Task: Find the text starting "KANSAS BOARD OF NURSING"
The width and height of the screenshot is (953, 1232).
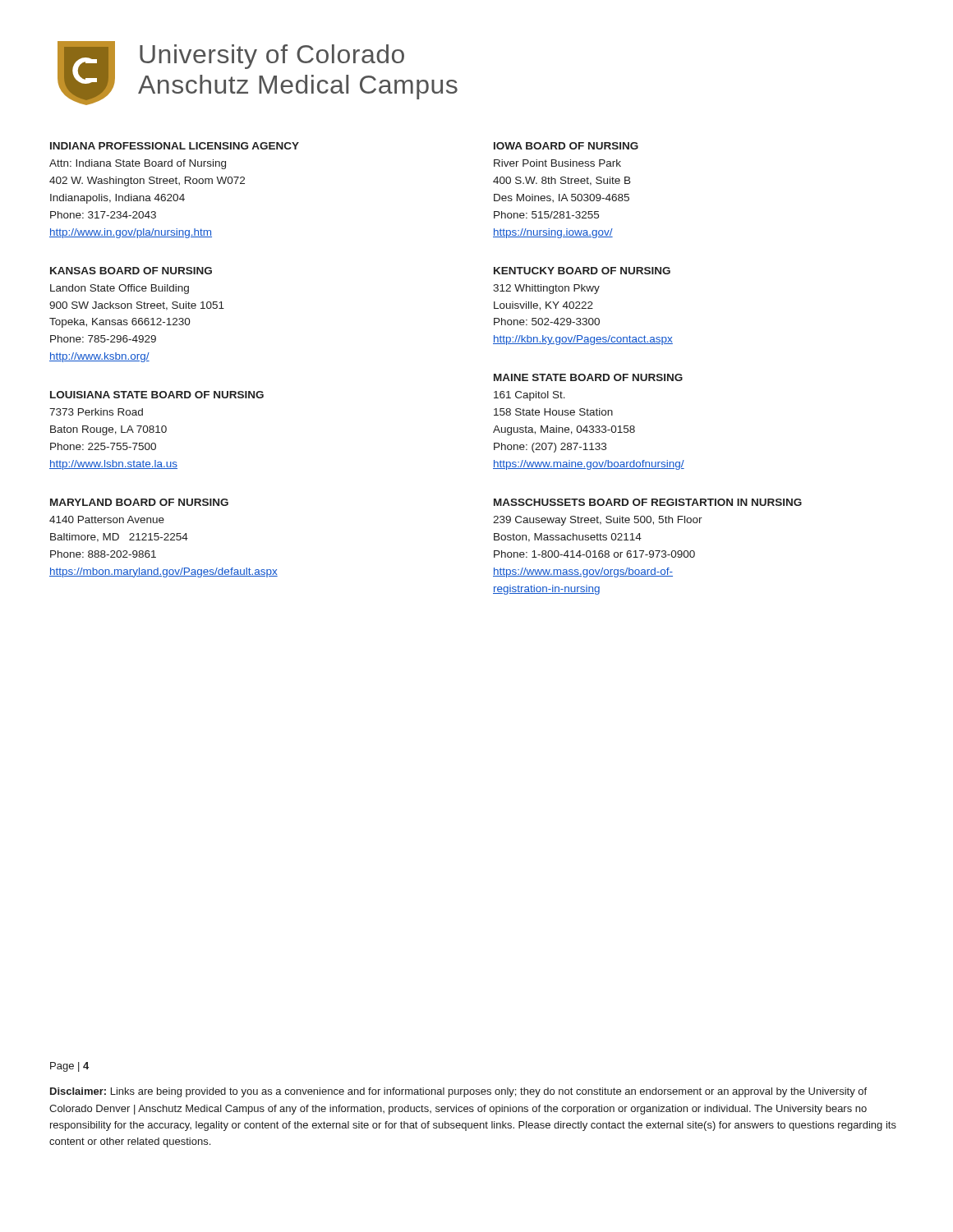Action: pyautogui.click(x=131, y=270)
